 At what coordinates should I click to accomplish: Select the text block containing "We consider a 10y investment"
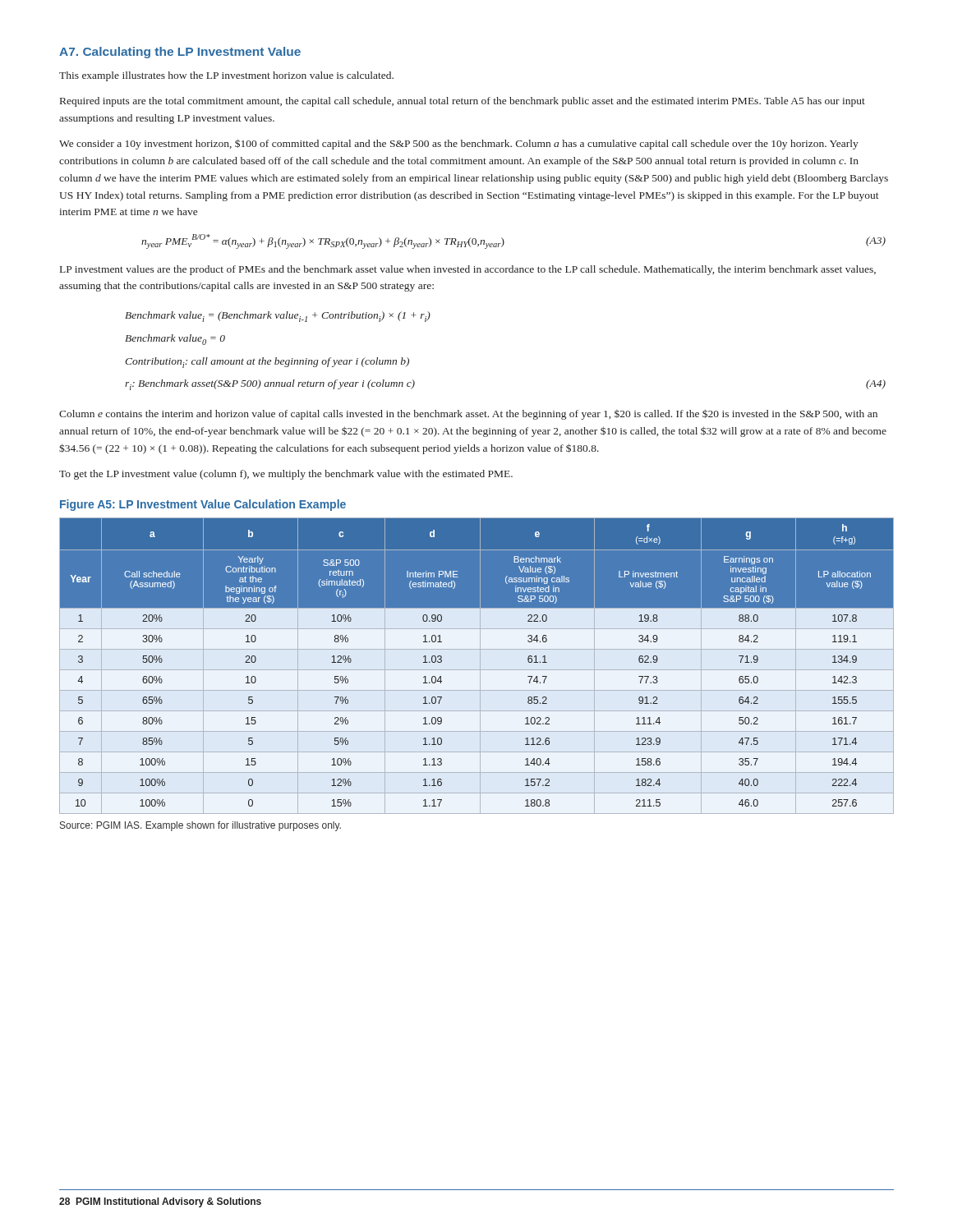[x=474, y=178]
